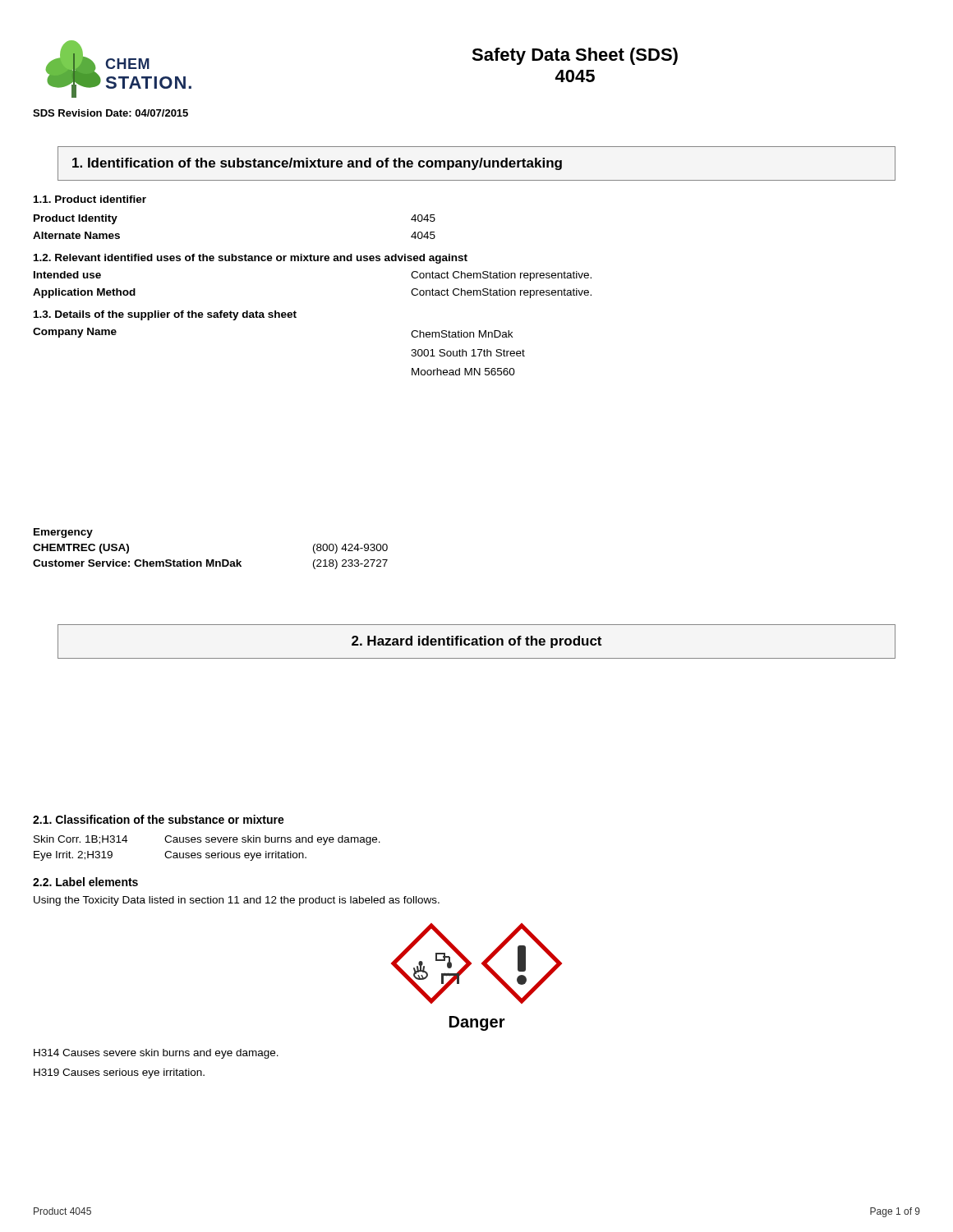Find the block on this page that starts "Emergency CHEMTREC (USA) (800) 424-9300 Customer Service:"
953x1232 pixels.
[63, 533]
